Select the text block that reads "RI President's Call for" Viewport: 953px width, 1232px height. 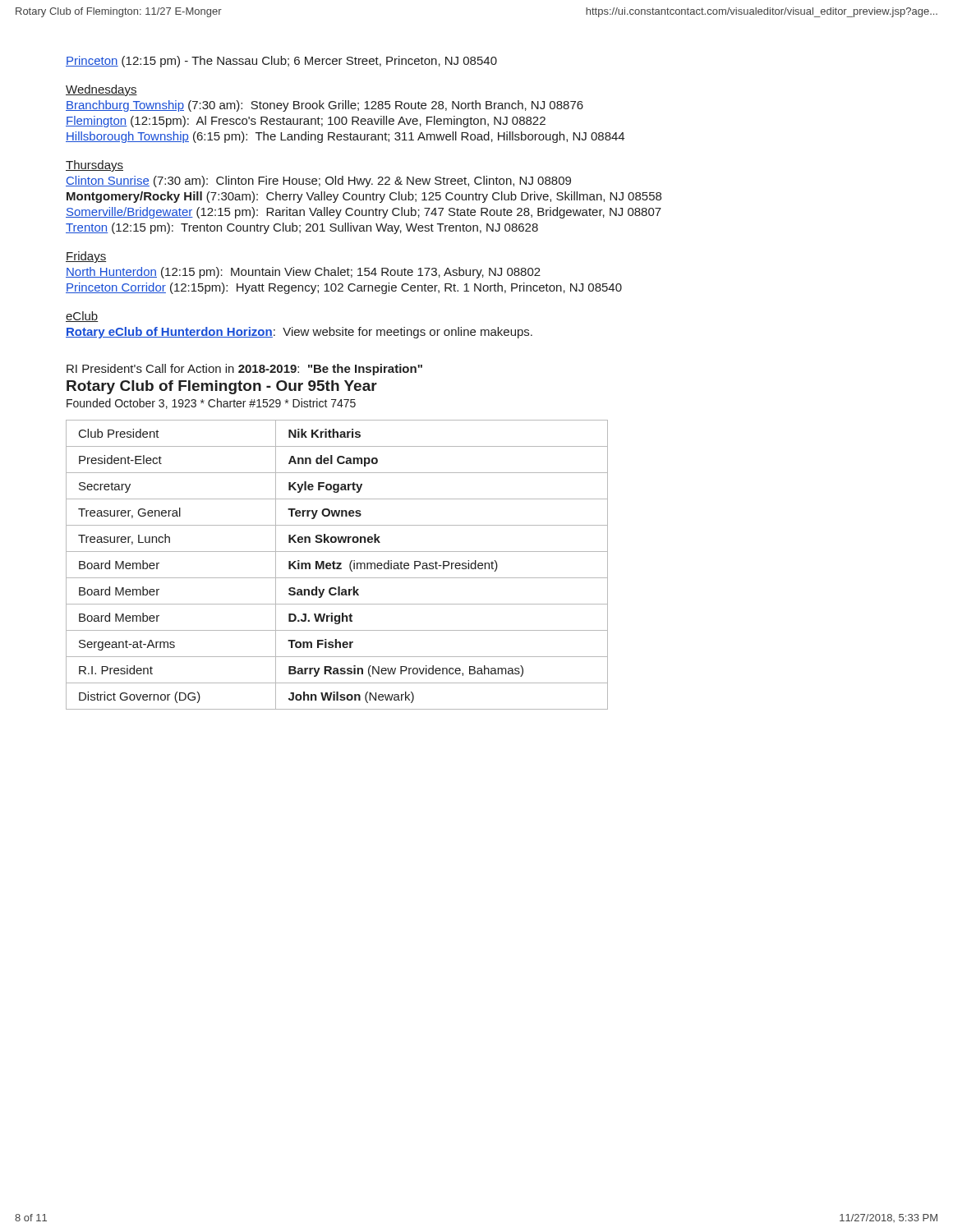[244, 370]
